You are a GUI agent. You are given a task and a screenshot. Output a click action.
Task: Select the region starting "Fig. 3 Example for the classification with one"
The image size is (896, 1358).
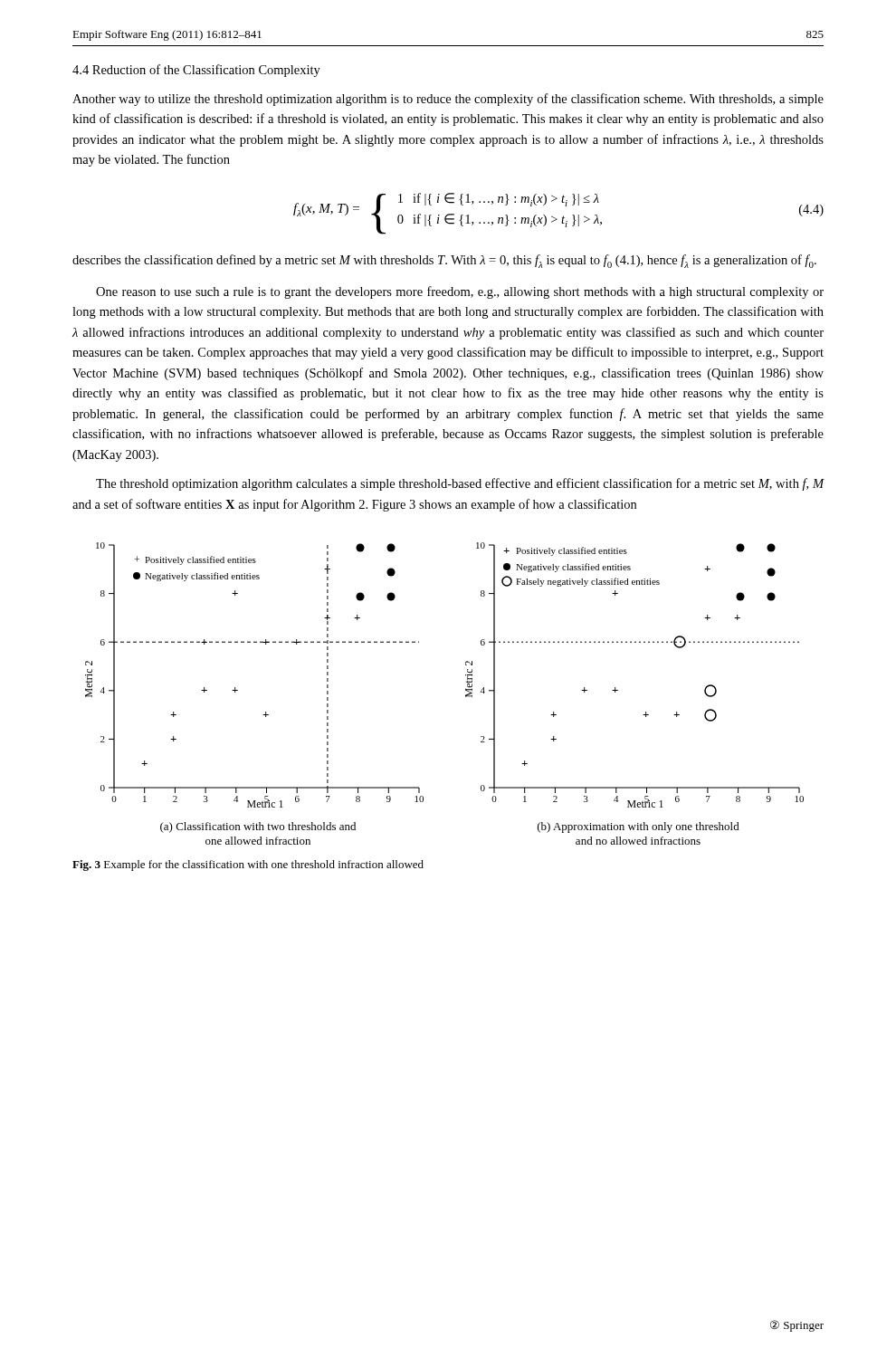[248, 864]
